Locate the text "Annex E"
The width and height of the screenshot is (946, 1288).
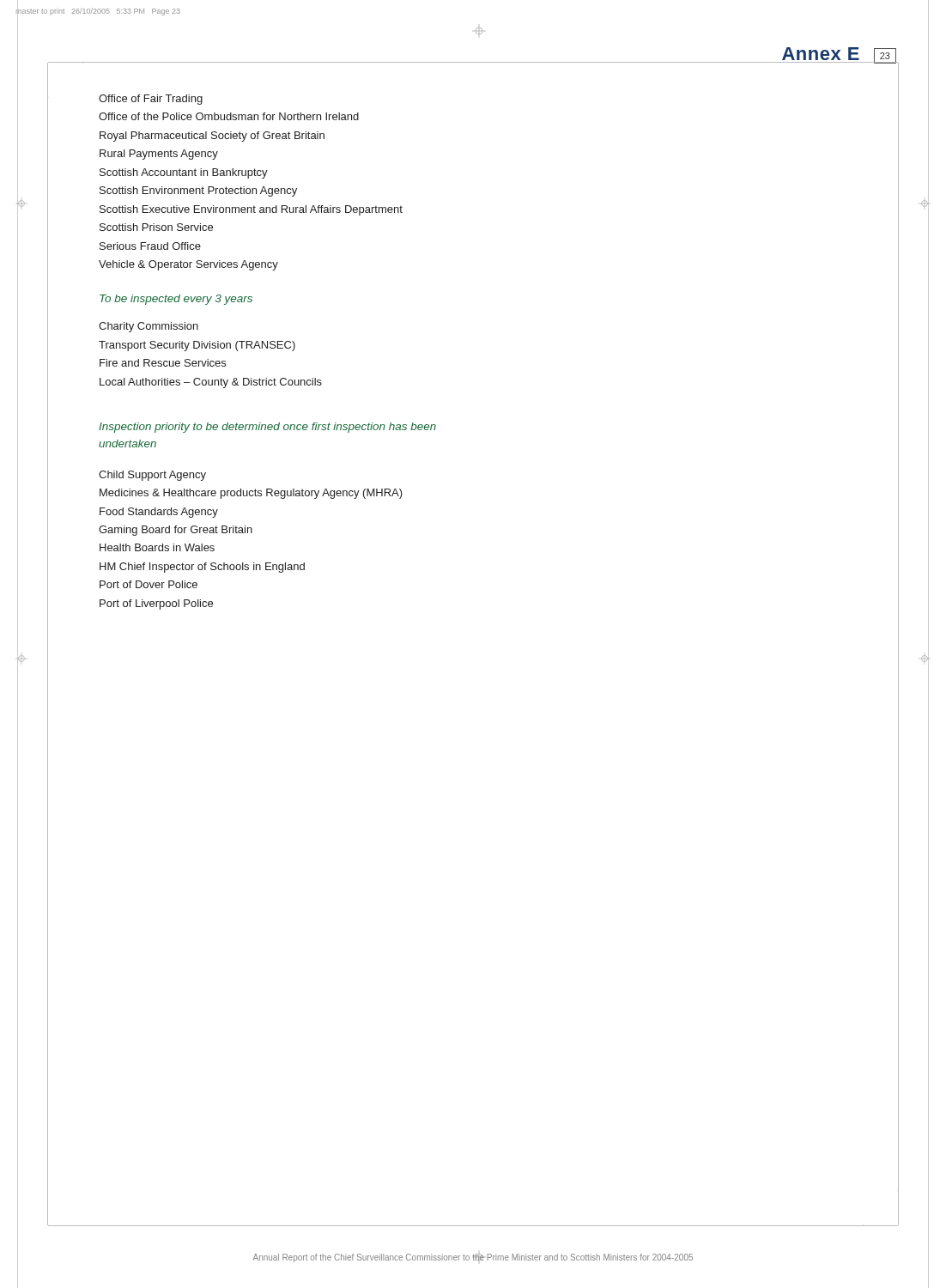click(821, 54)
